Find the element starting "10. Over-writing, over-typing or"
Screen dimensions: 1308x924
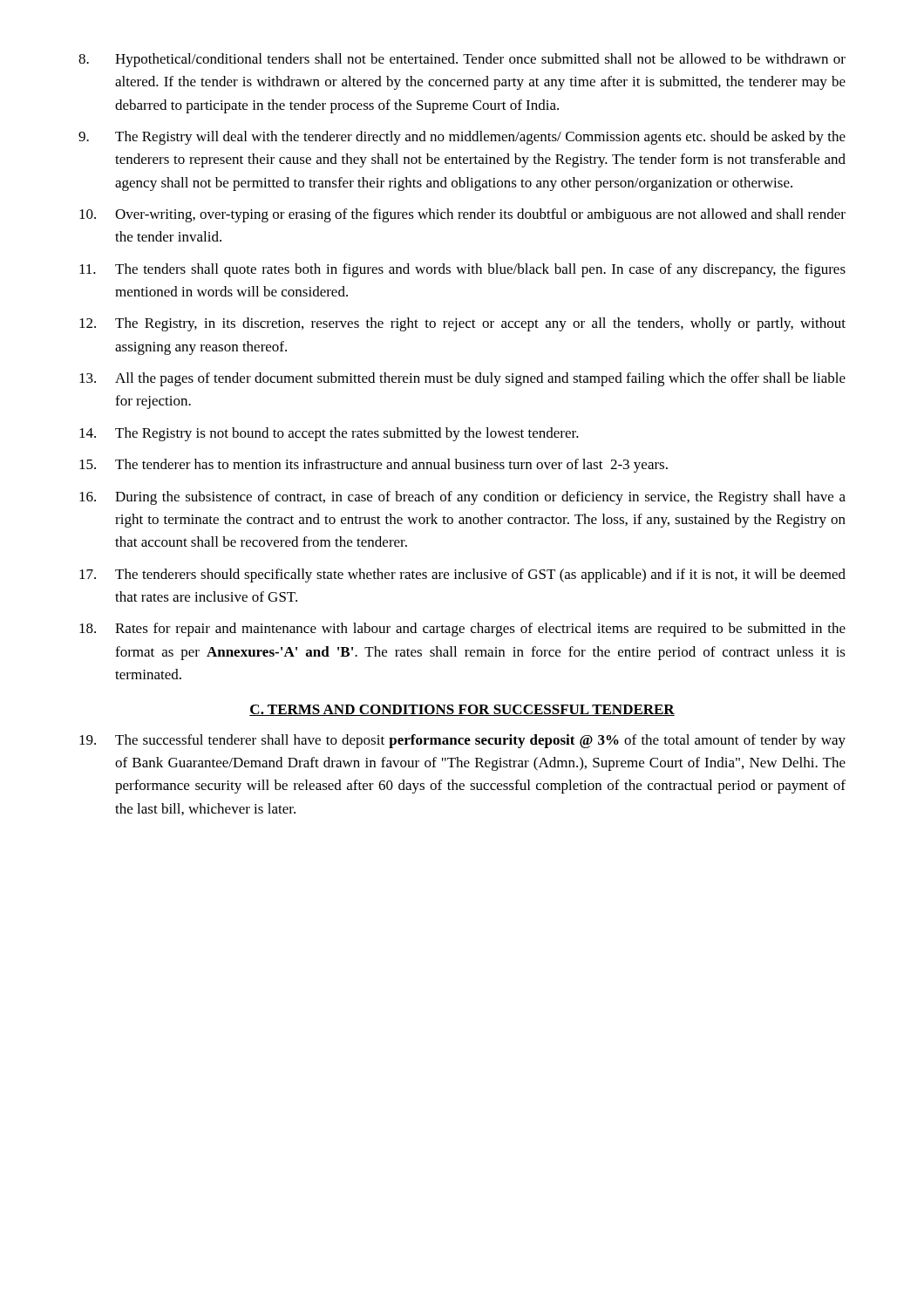(x=462, y=226)
